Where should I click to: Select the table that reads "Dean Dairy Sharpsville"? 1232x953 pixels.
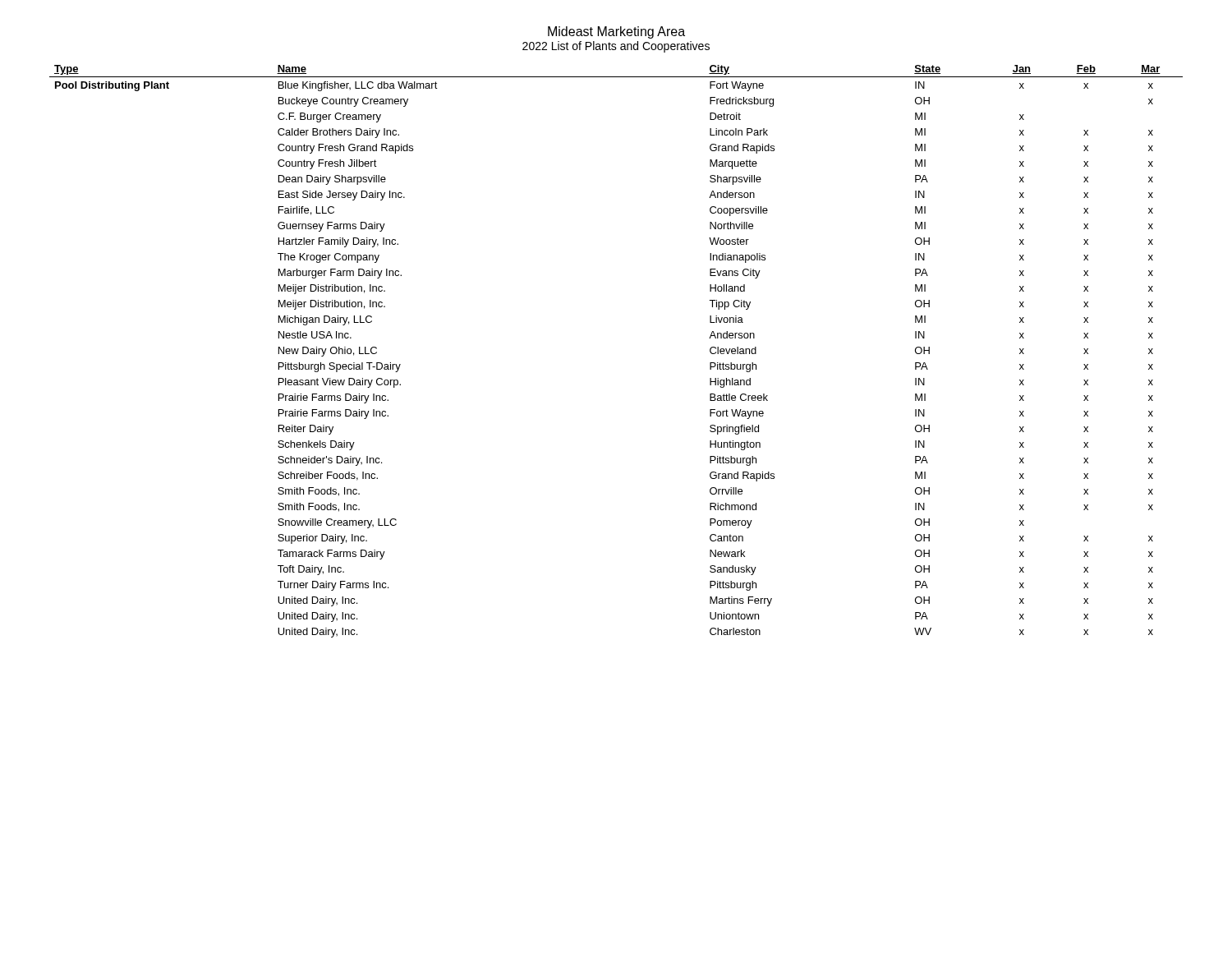[616, 350]
